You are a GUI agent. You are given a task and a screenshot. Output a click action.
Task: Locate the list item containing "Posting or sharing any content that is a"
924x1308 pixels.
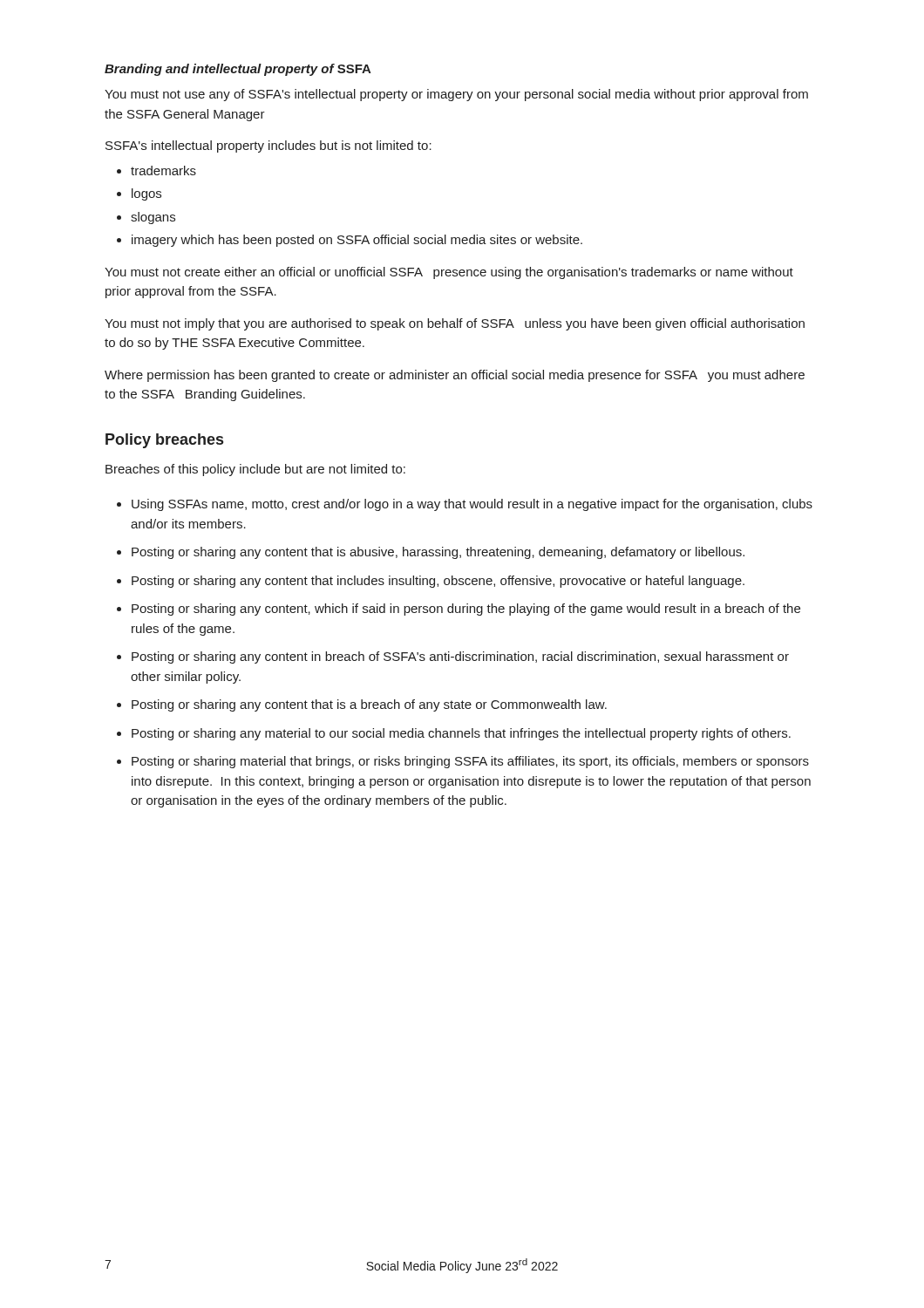tap(369, 704)
